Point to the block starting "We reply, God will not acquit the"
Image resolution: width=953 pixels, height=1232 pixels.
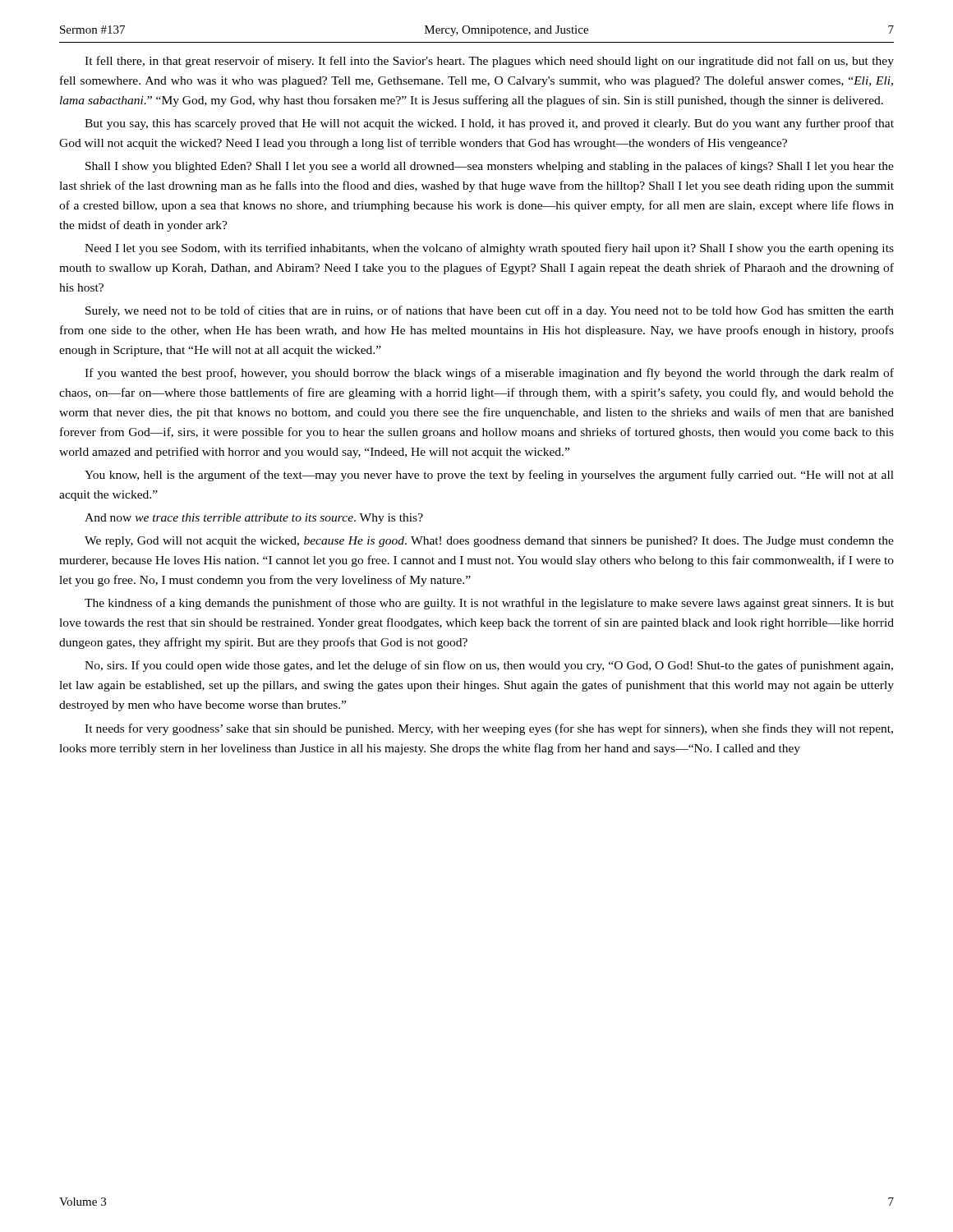coord(476,560)
